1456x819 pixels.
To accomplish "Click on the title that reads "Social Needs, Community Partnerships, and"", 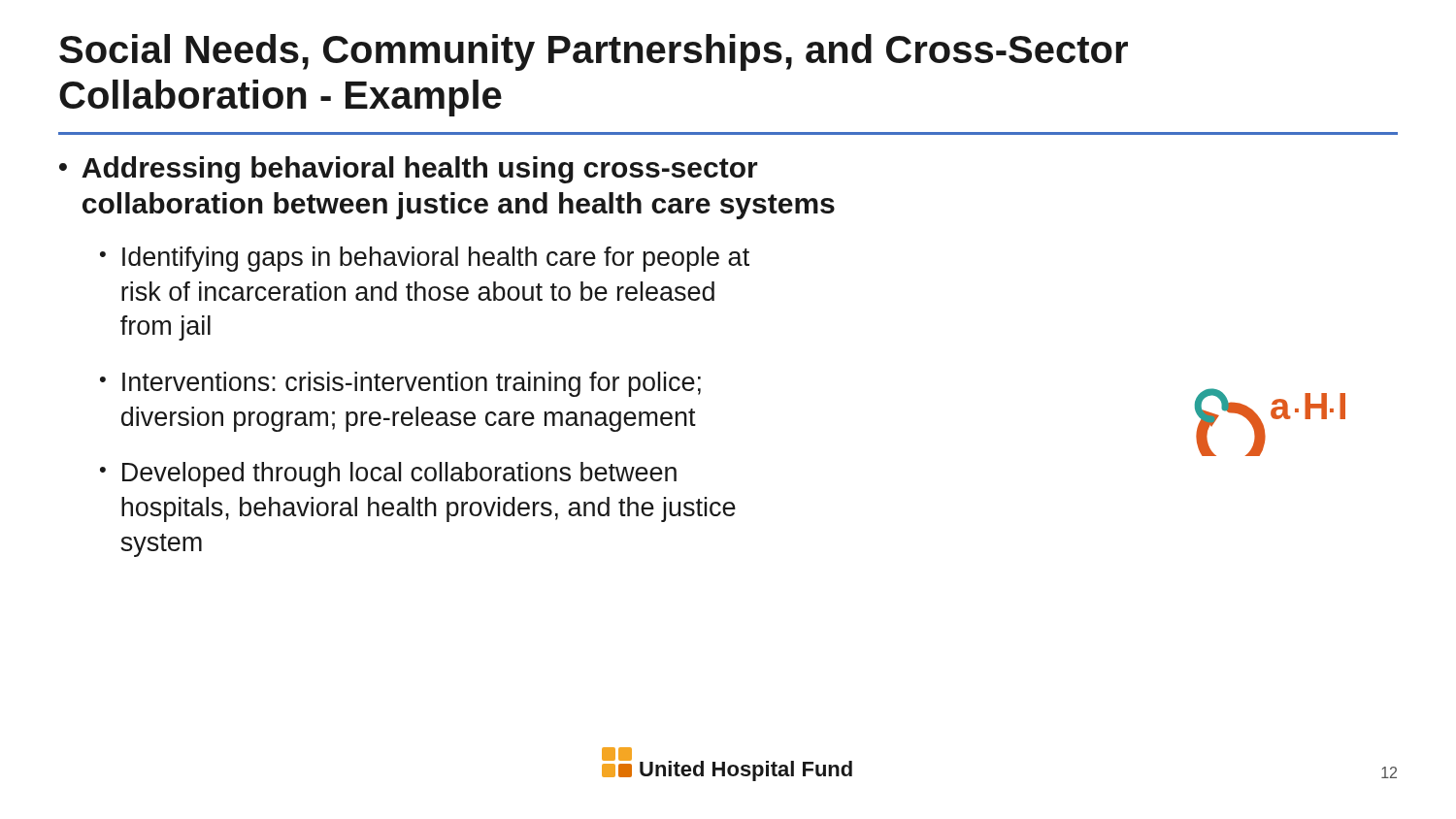I will click(x=728, y=73).
